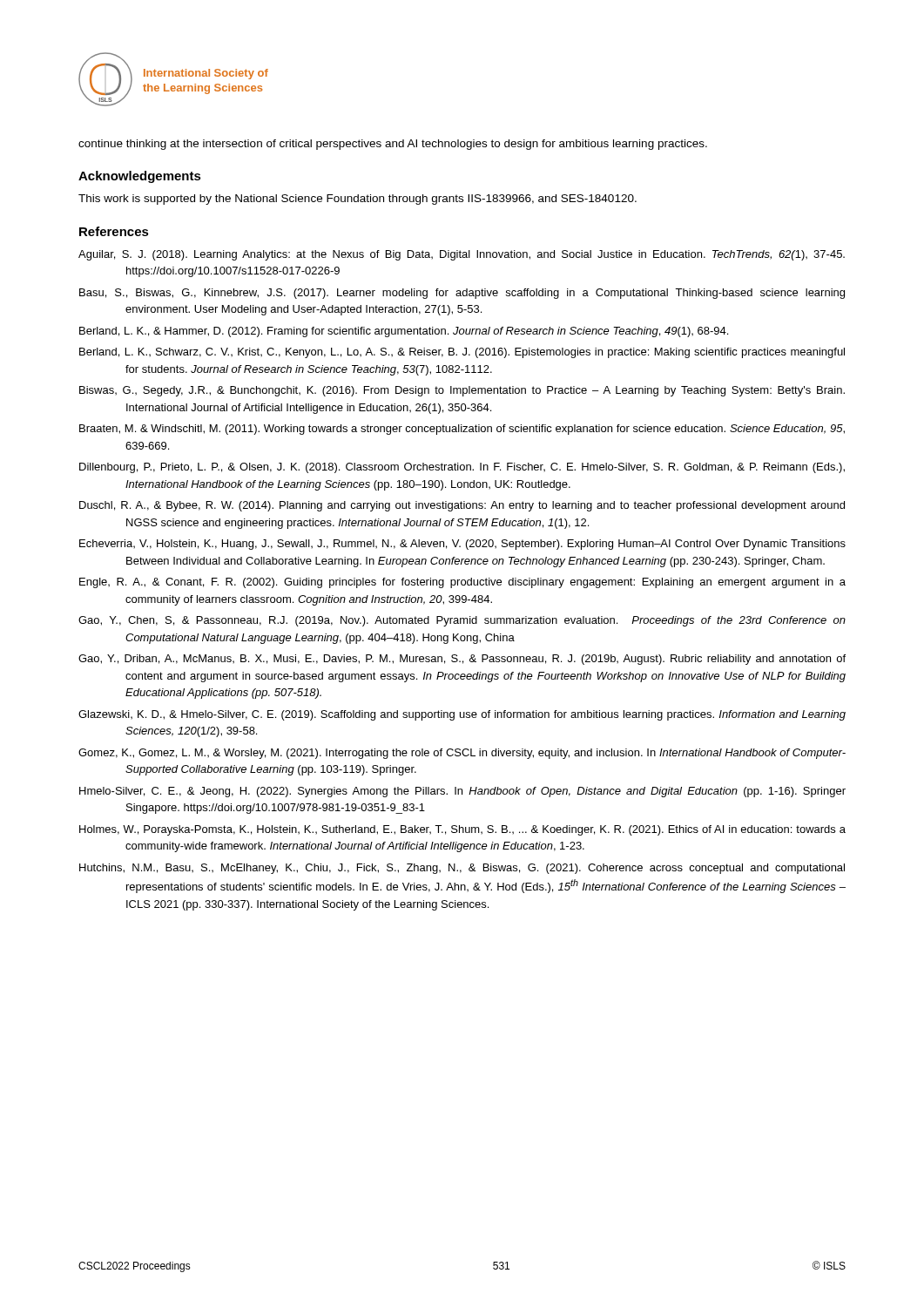This screenshot has width=924, height=1307.
Task: Navigate to the block starting "Hutchins, N.M., Basu, S., McElhaney,"
Action: click(x=462, y=885)
